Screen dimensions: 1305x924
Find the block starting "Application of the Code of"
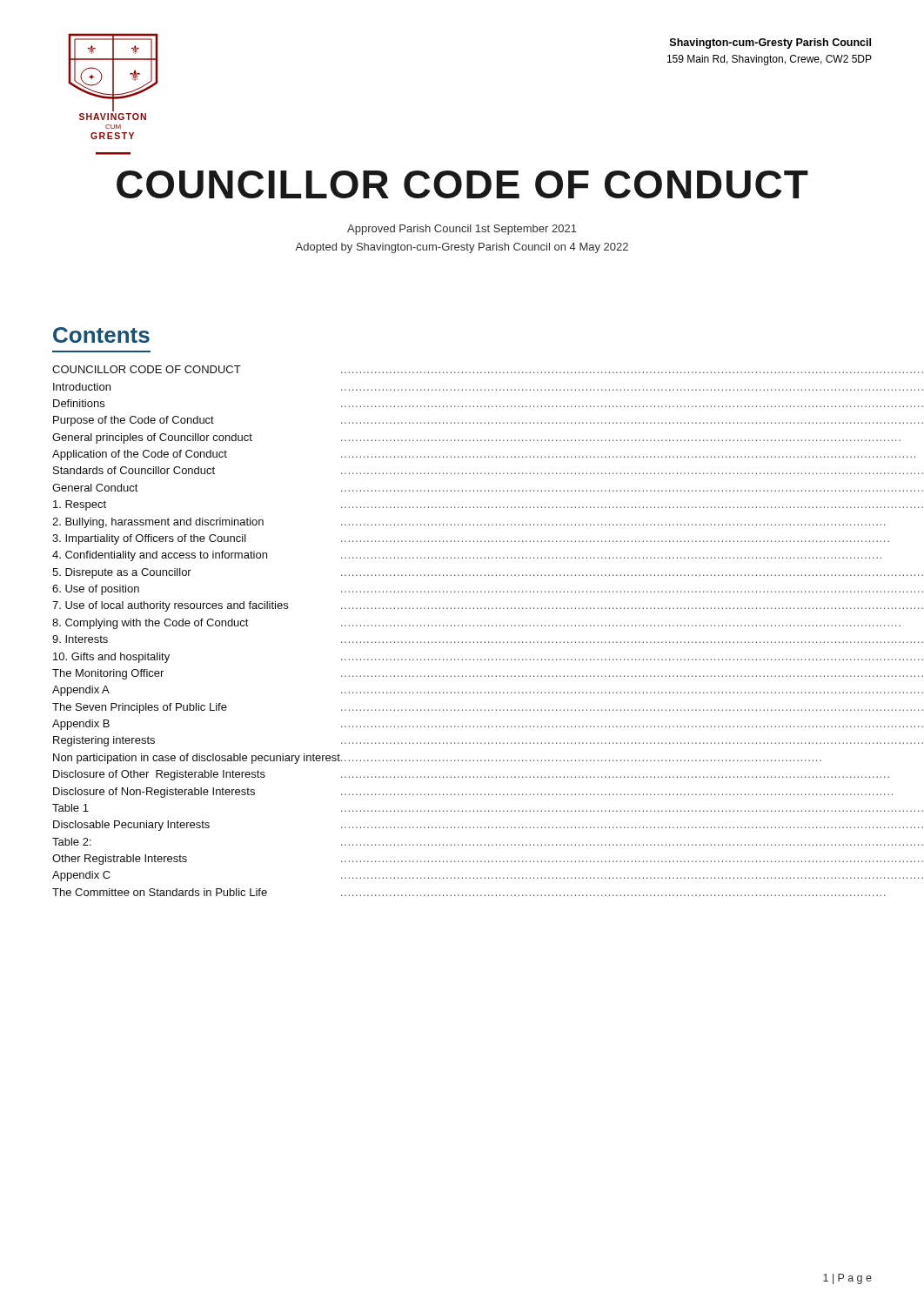click(488, 454)
